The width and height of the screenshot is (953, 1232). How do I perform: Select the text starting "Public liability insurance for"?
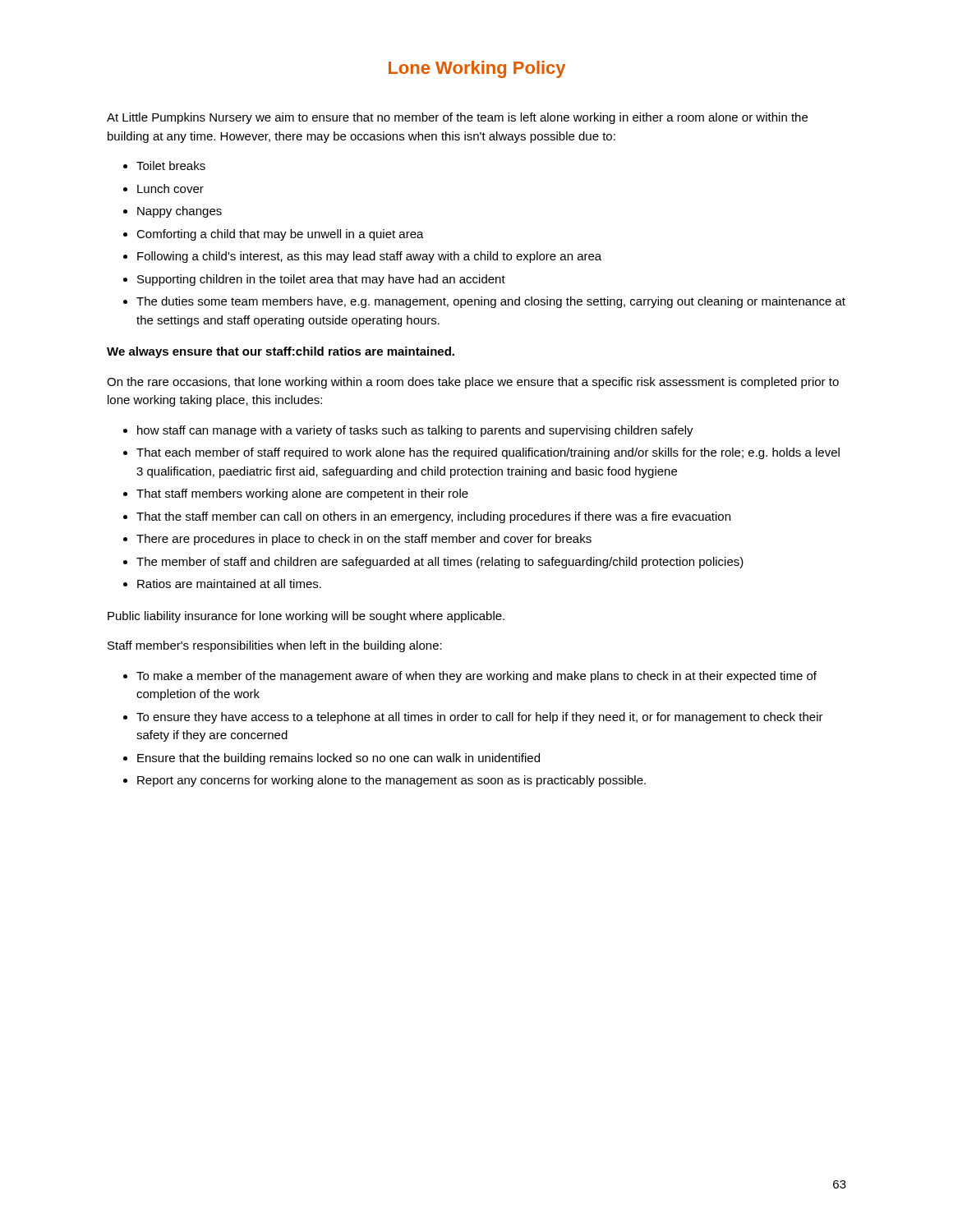tap(306, 615)
